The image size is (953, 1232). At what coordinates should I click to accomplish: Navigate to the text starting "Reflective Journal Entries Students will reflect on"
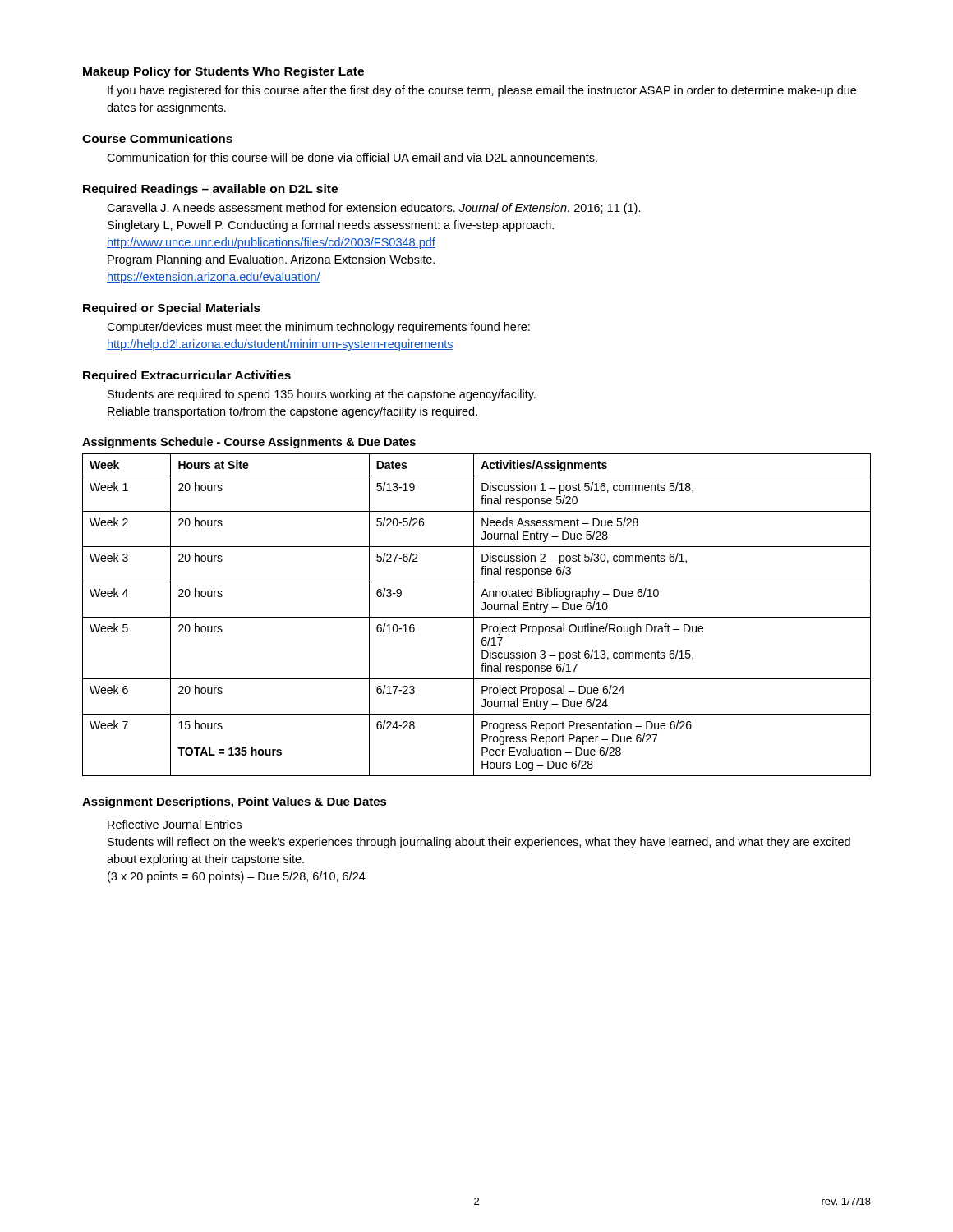point(479,851)
